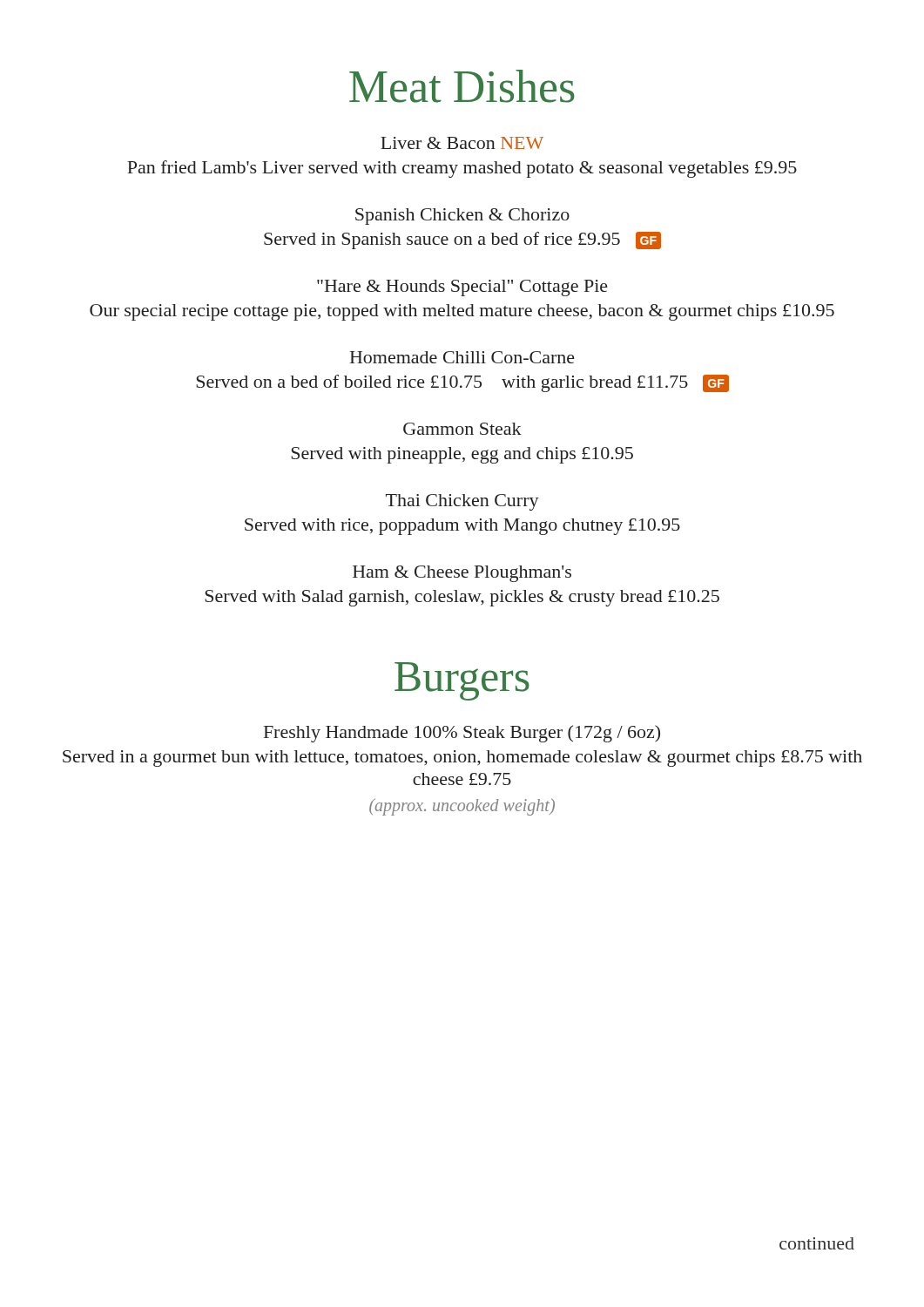Point to the text block starting ""Hare & Hounds Special""
Viewport: 924px width, 1307px height.
(462, 298)
